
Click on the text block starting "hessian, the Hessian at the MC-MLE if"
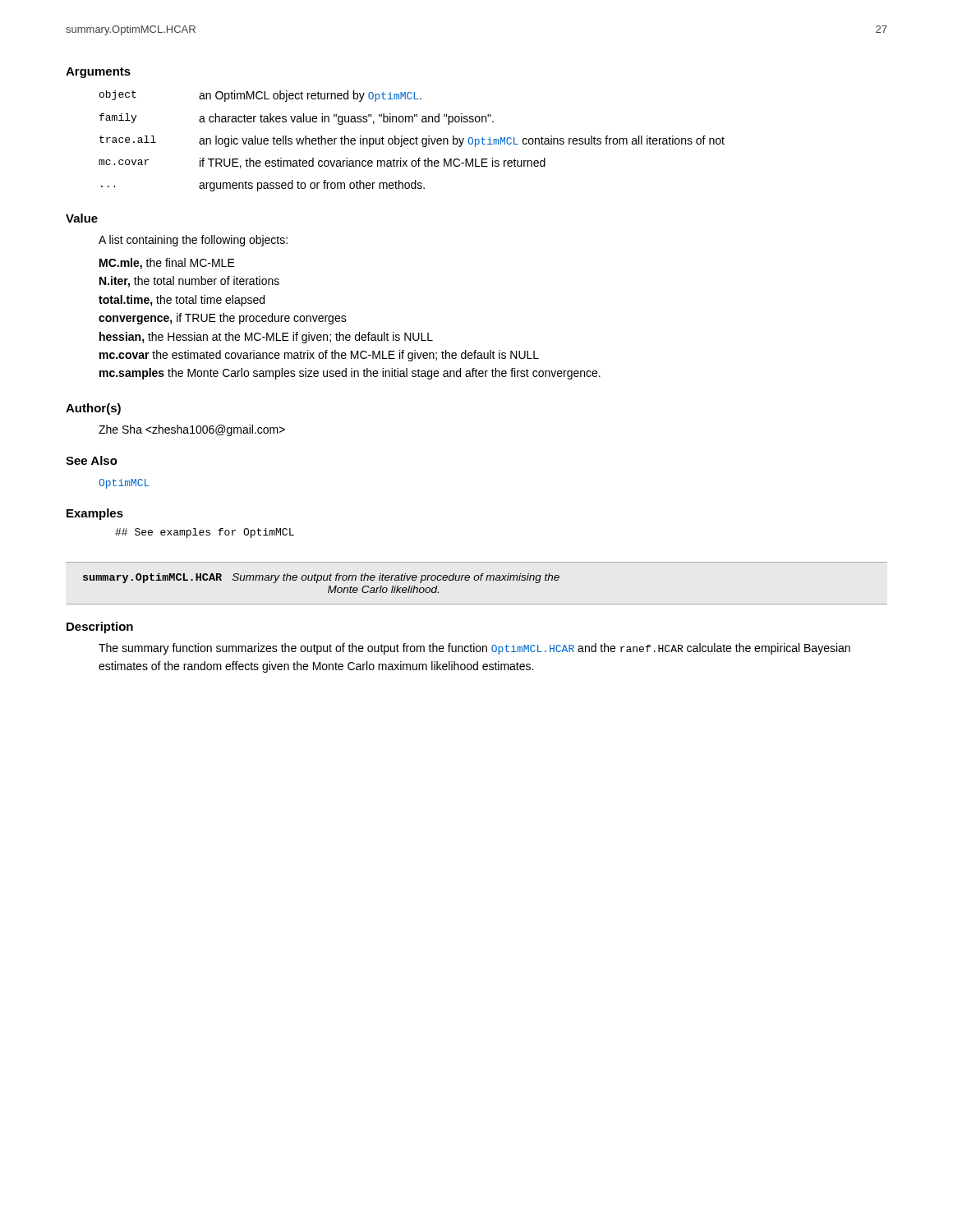click(266, 336)
